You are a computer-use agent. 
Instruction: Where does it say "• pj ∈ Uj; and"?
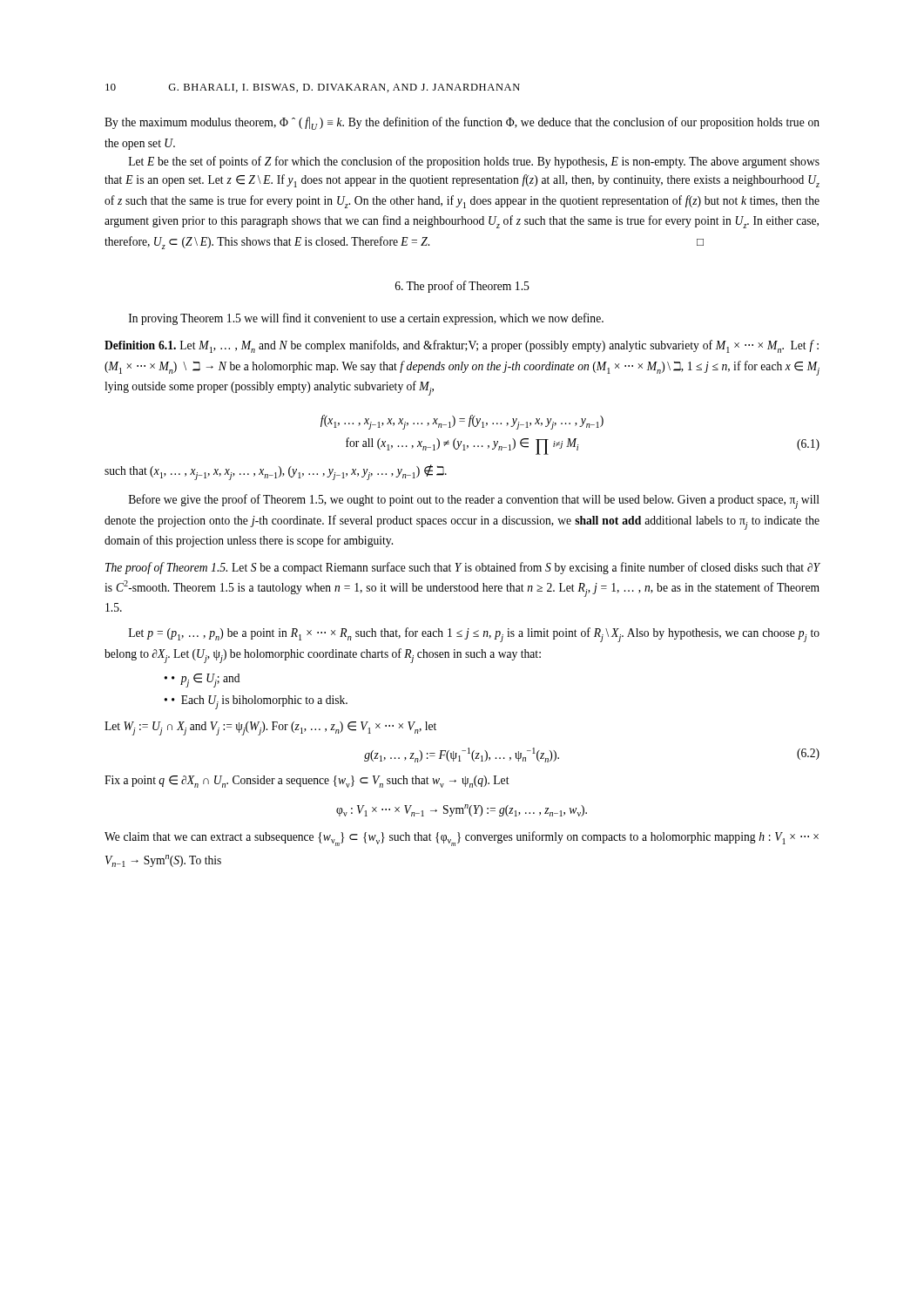coord(202,681)
